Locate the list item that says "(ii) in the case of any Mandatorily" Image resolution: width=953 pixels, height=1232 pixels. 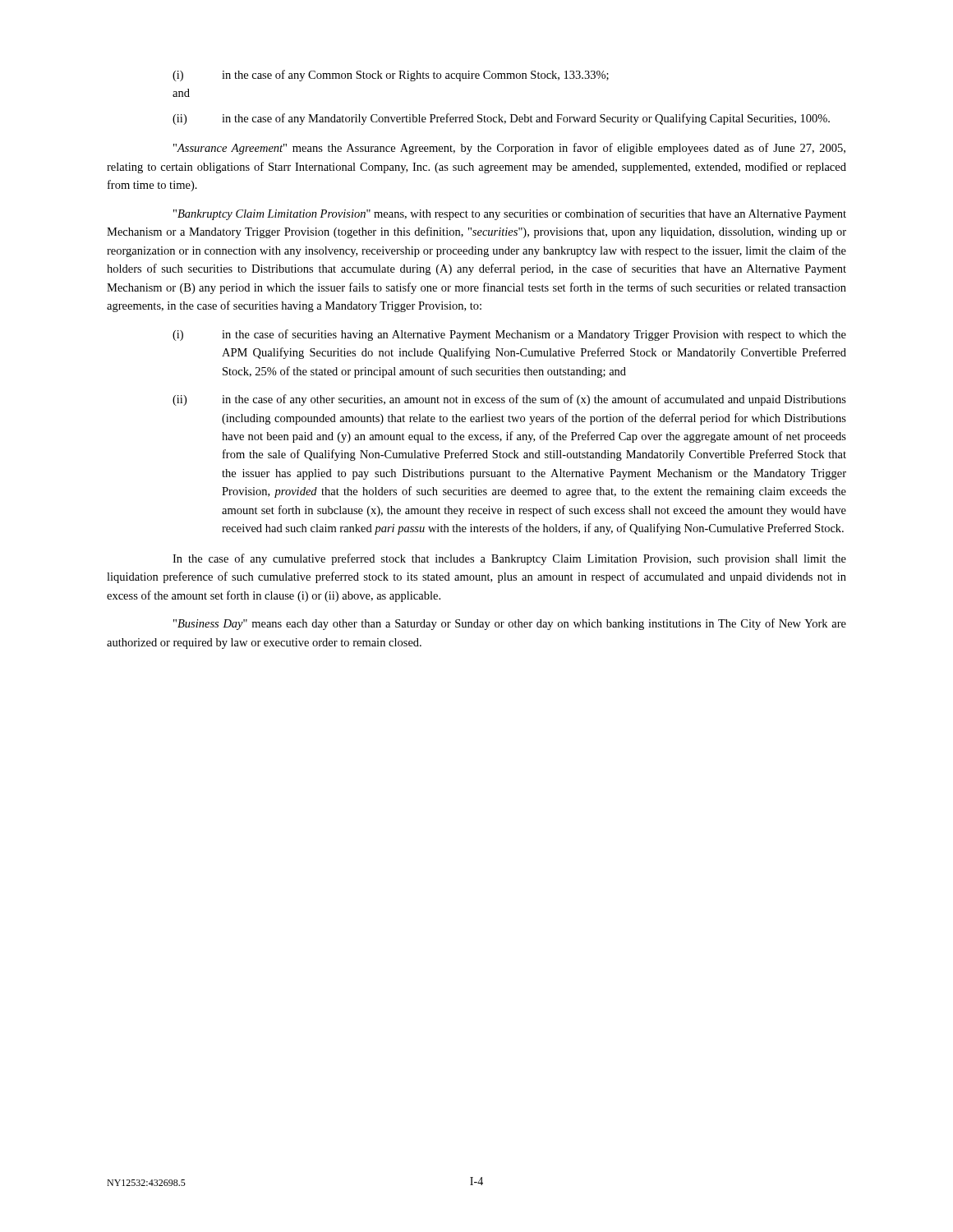pyautogui.click(x=509, y=118)
